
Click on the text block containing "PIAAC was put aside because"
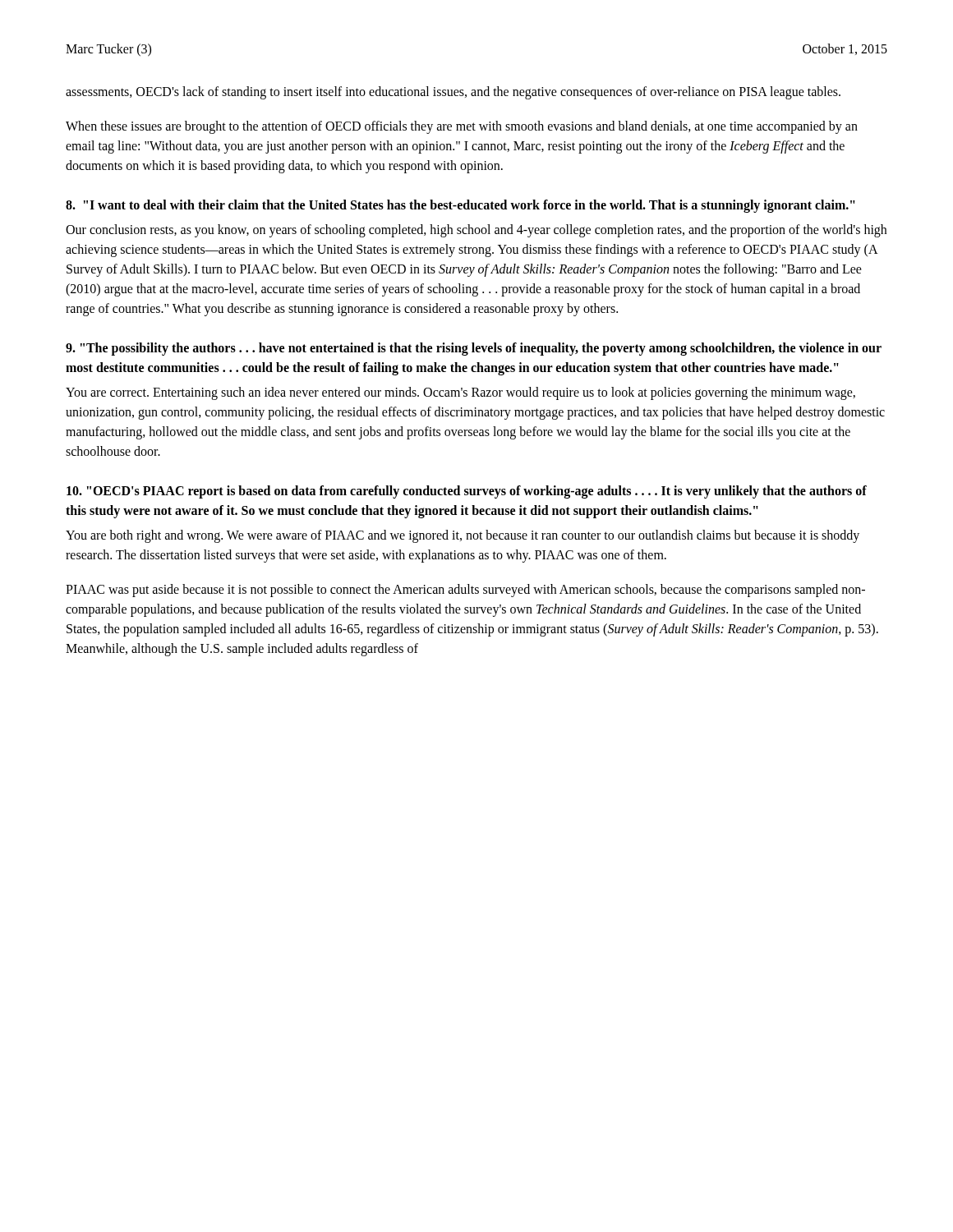tap(472, 619)
